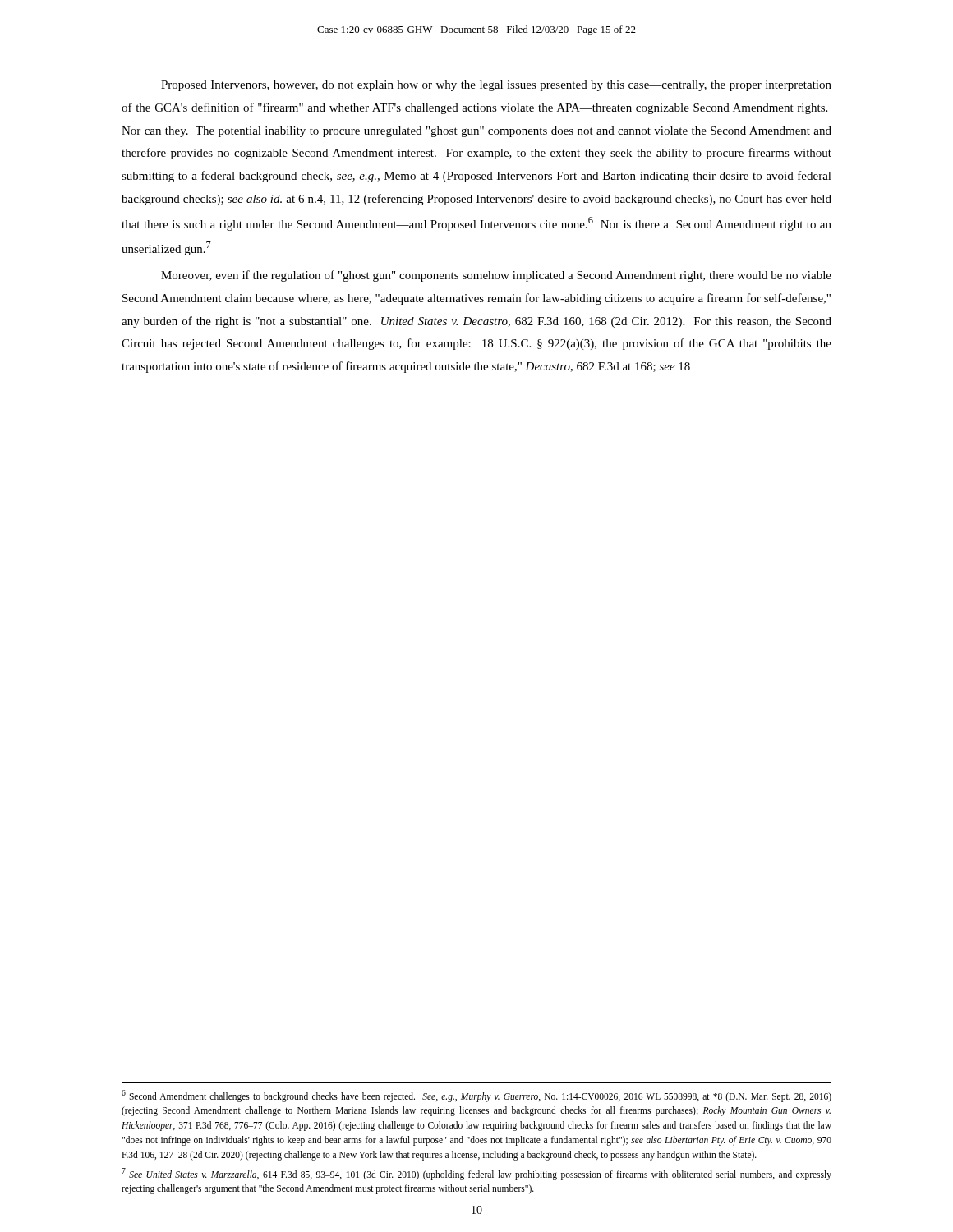953x1232 pixels.
Task: Click the passage that begins "Moreover, even if the regulation of "ghost"
Action: [476, 321]
